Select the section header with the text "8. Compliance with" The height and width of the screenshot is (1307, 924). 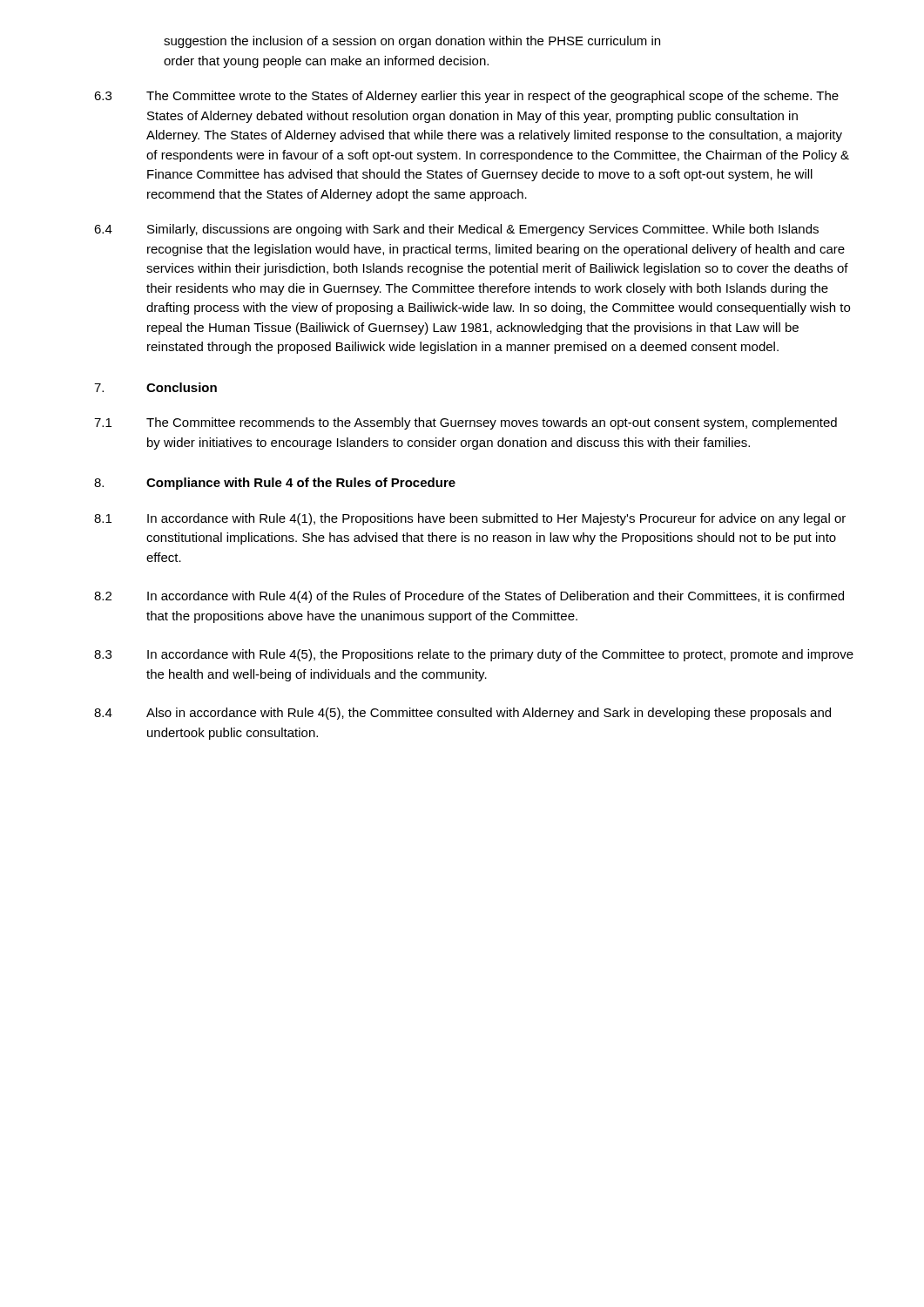point(275,484)
